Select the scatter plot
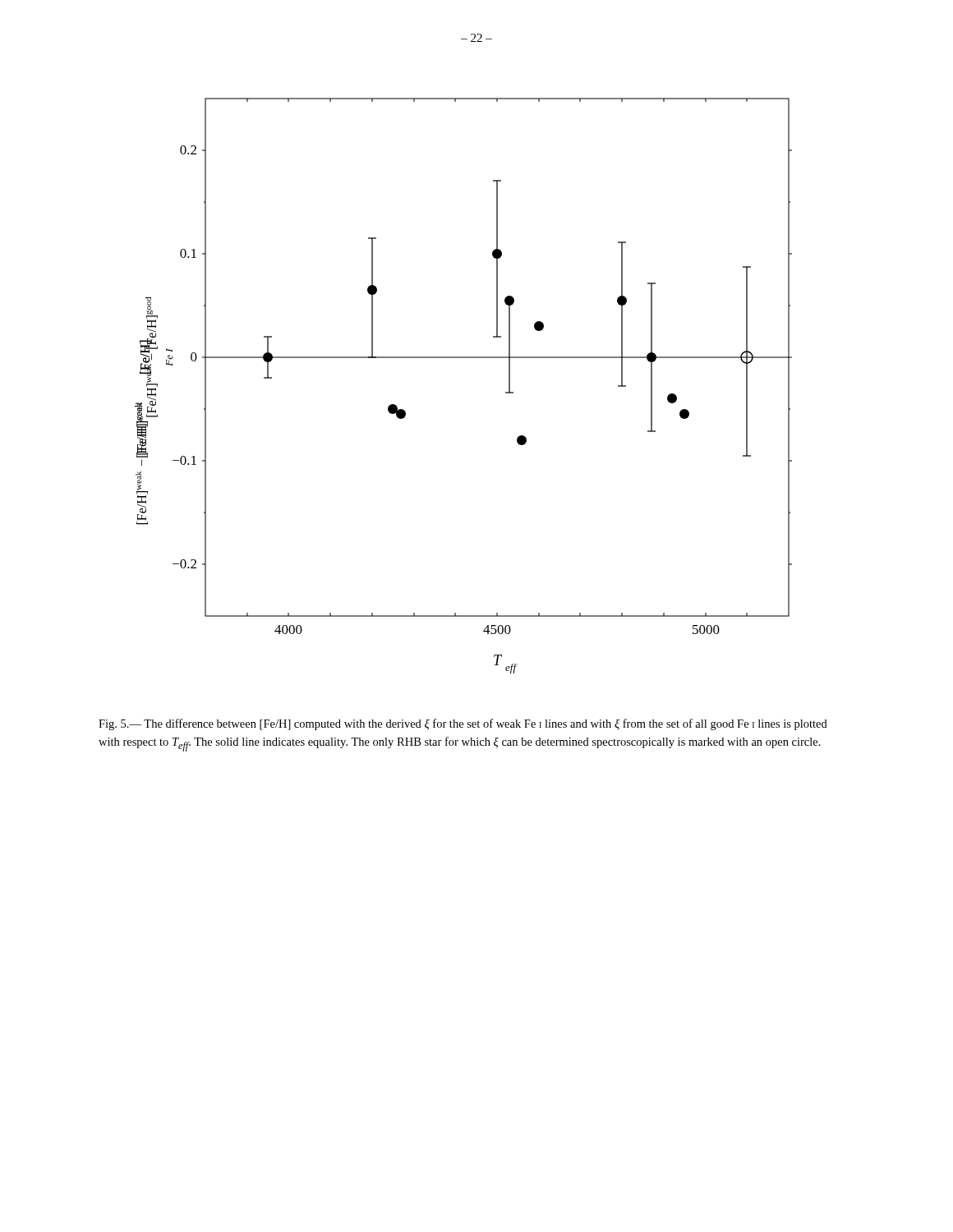 [x=468, y=388]
